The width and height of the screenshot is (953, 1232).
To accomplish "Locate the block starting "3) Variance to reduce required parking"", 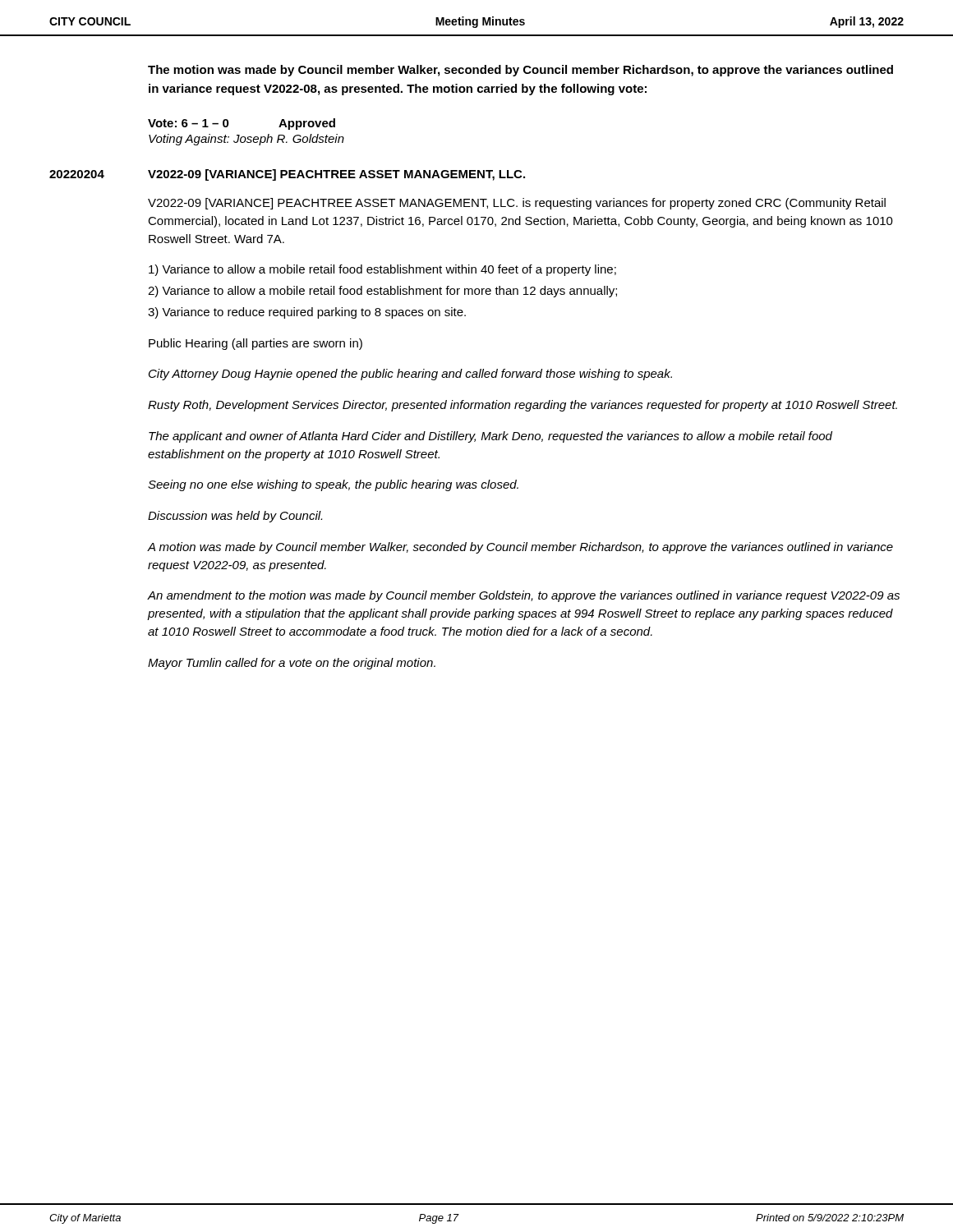I will point(307,312).
